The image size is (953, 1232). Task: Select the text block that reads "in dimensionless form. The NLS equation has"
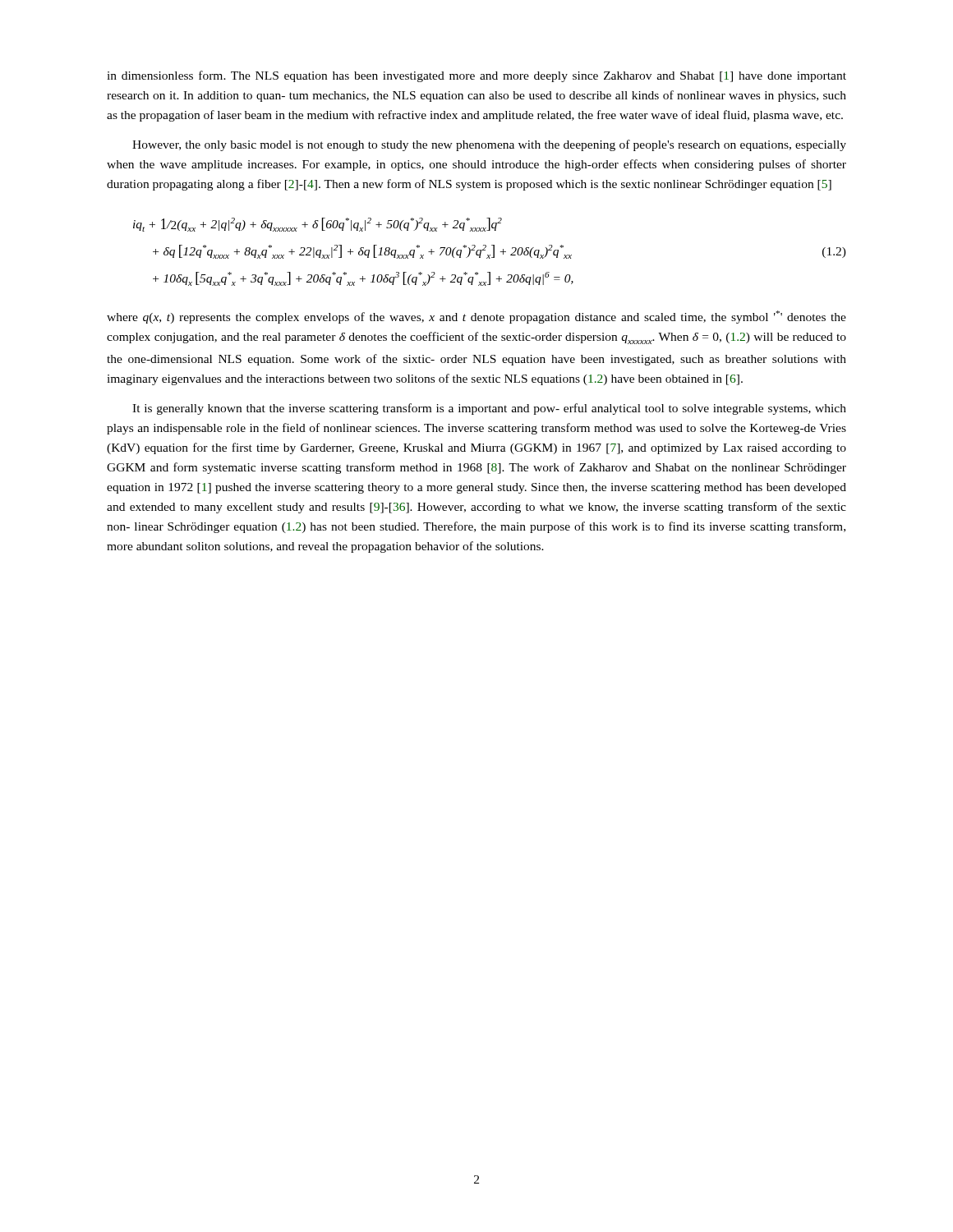pos(476,95)
